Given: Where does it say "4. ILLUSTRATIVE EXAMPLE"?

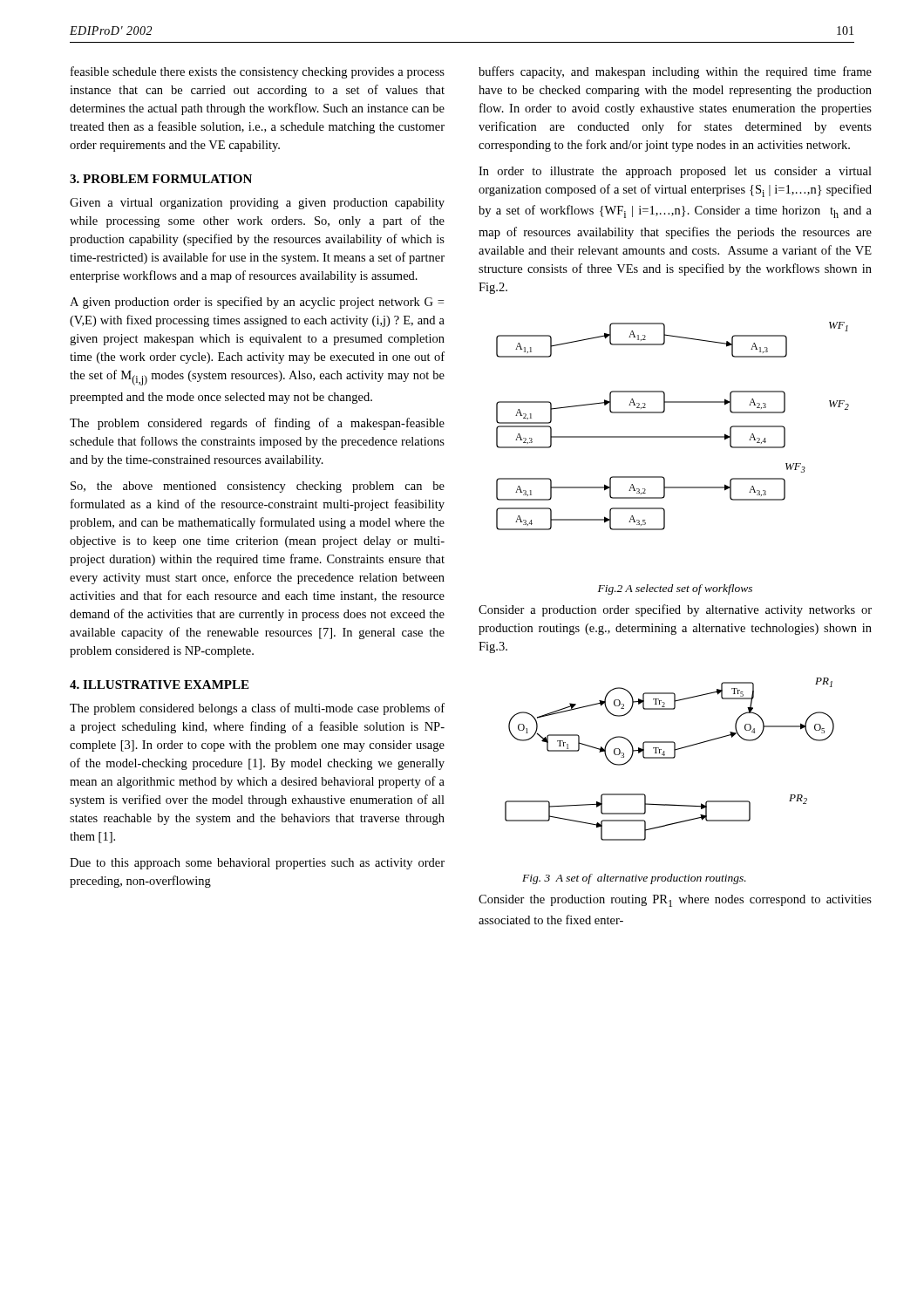Looking at the screenshot, I should pos(160,684).
